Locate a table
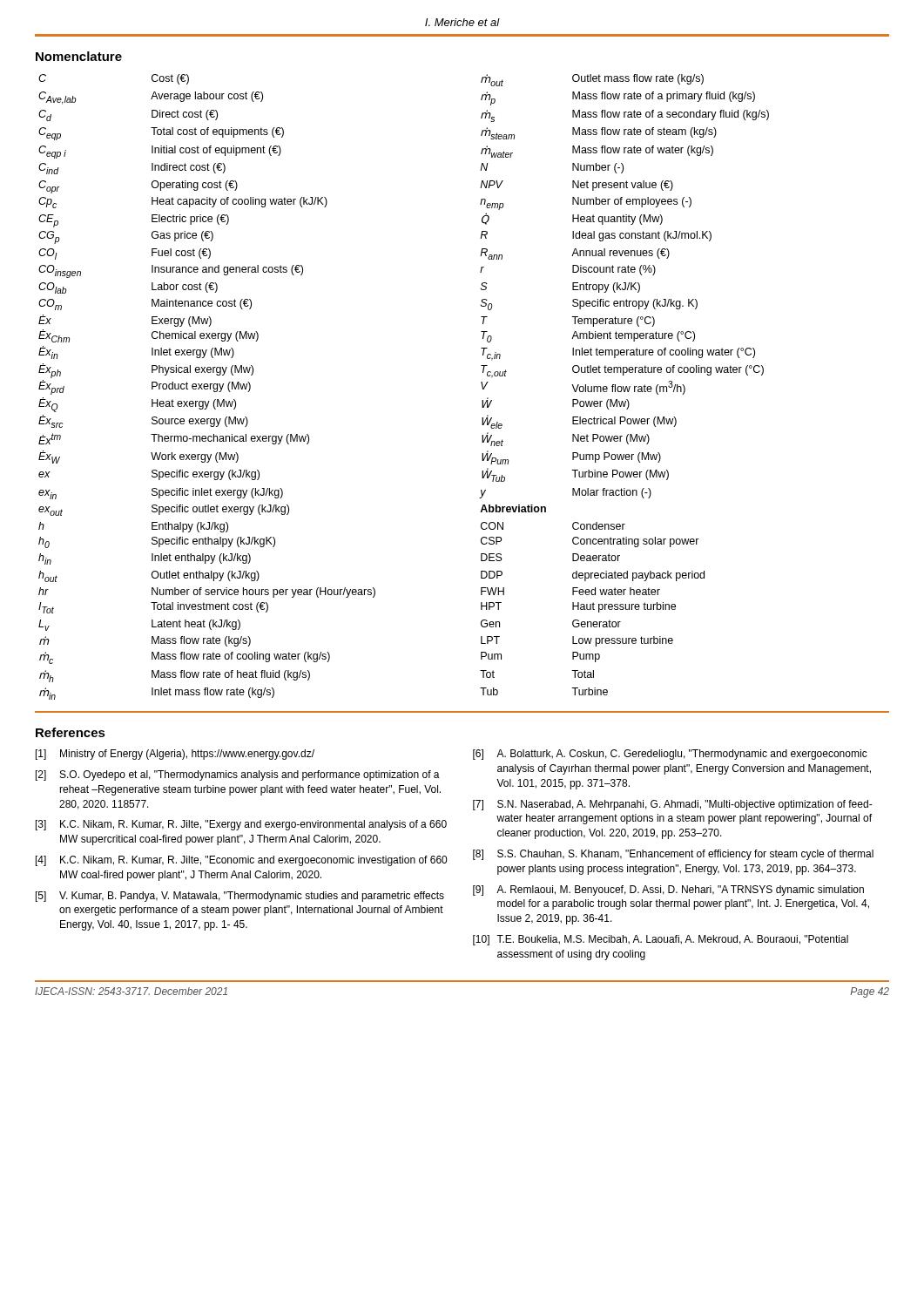 [462, 386]
